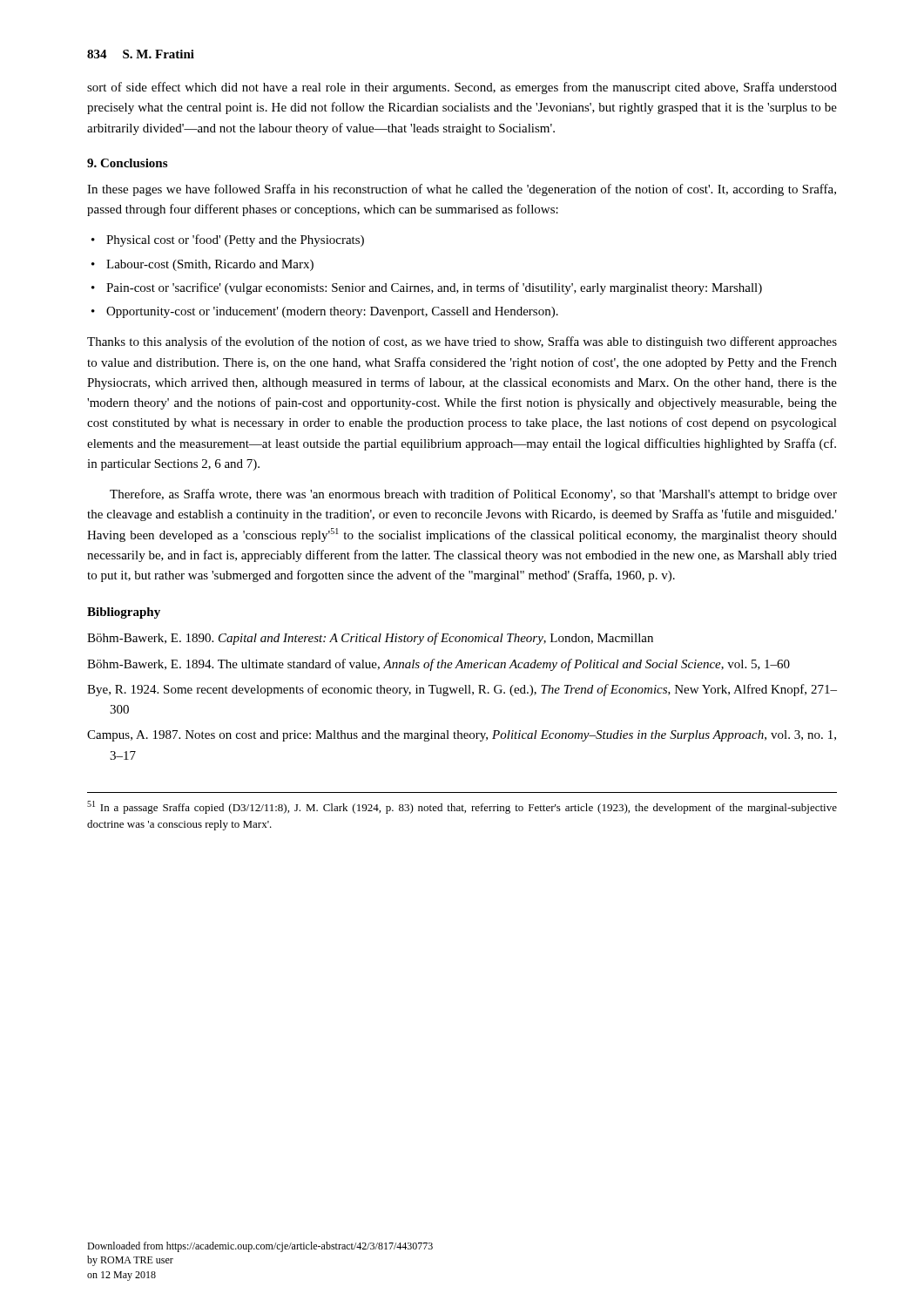Find the text block containing "sort of side"
The image size is (924, 1307).
[462, 108]
